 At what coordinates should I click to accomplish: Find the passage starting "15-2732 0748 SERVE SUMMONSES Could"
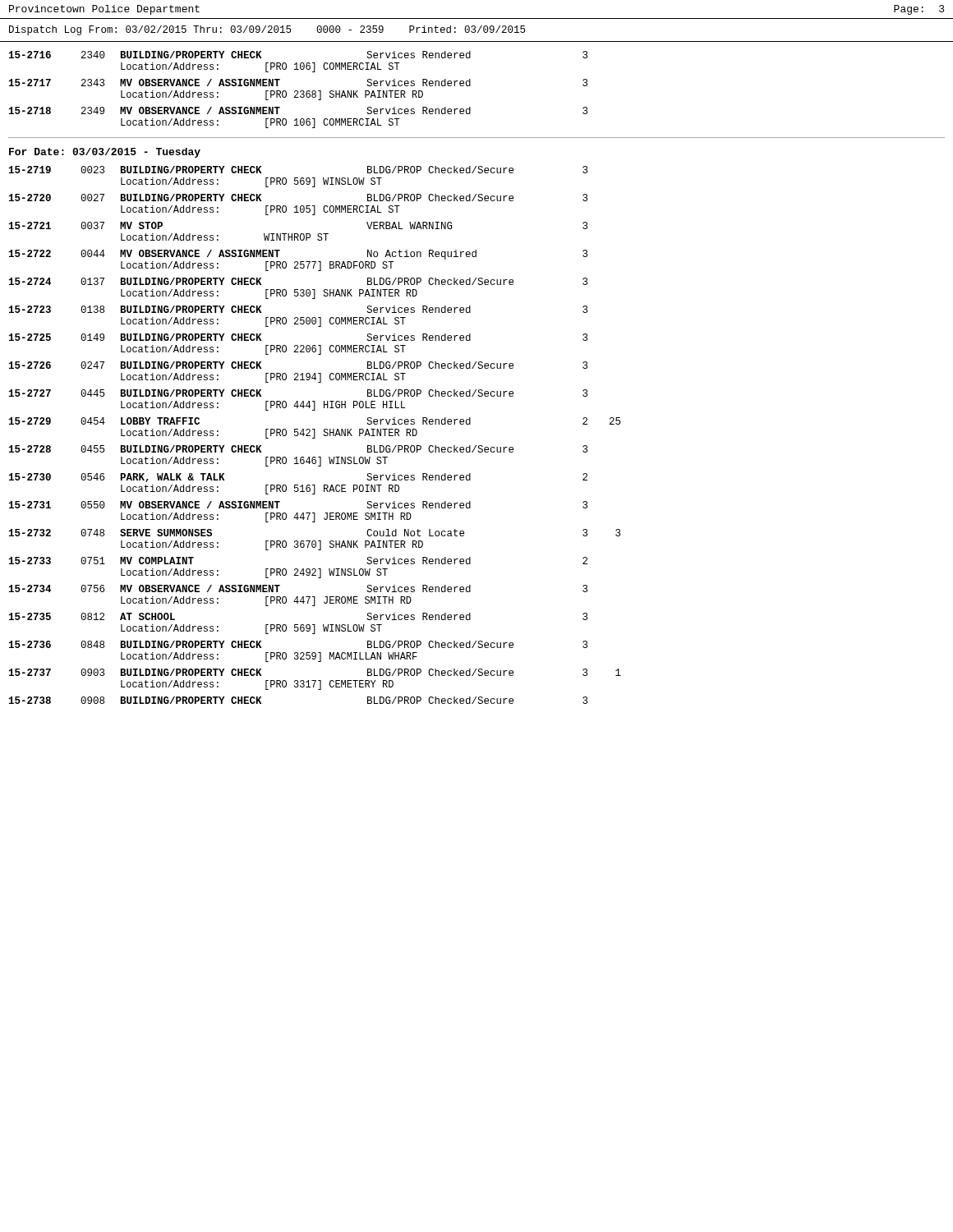click(315, 540)
